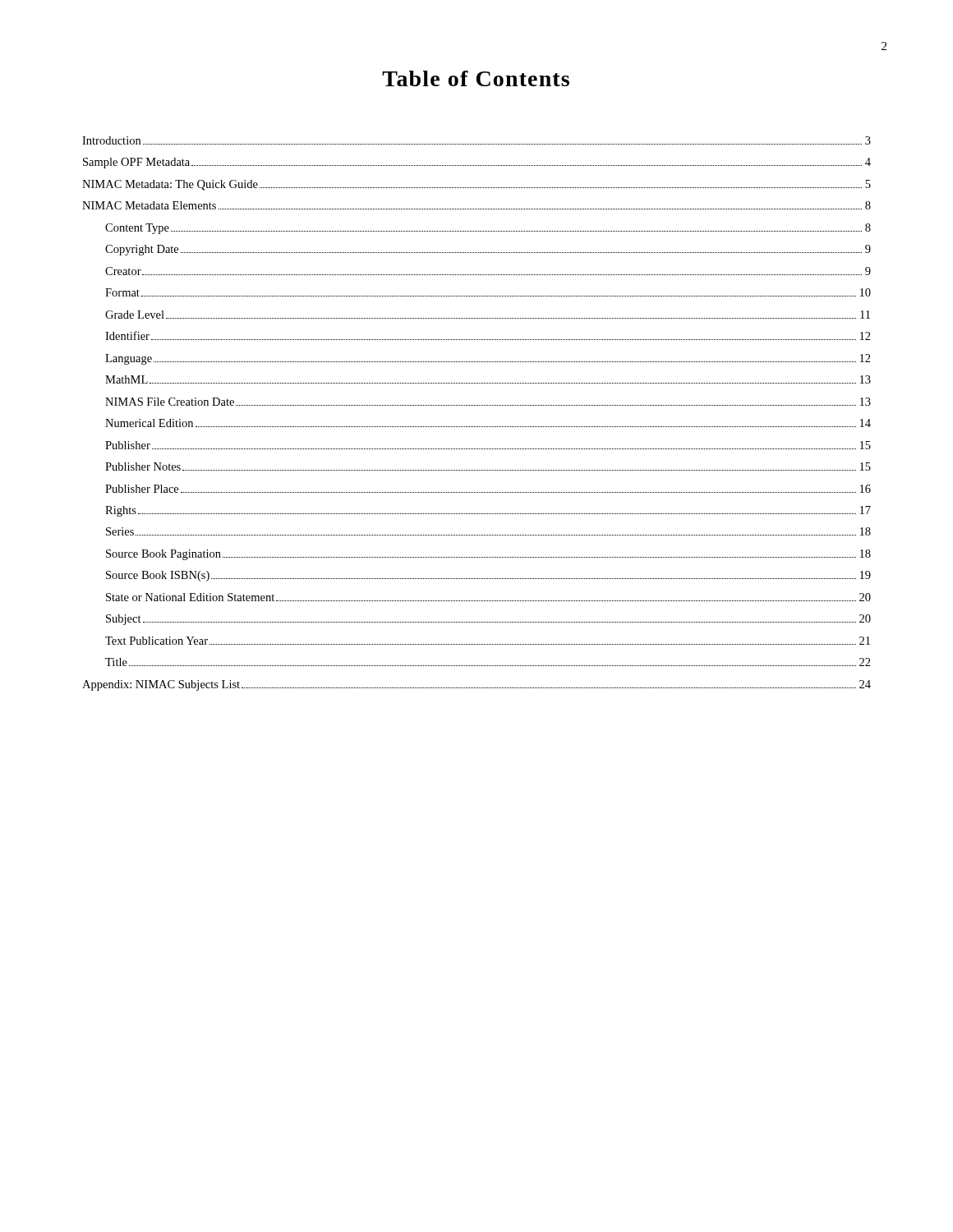Find "Rights 17" on this page
The image size is (953, 1232).
(476, 510)
